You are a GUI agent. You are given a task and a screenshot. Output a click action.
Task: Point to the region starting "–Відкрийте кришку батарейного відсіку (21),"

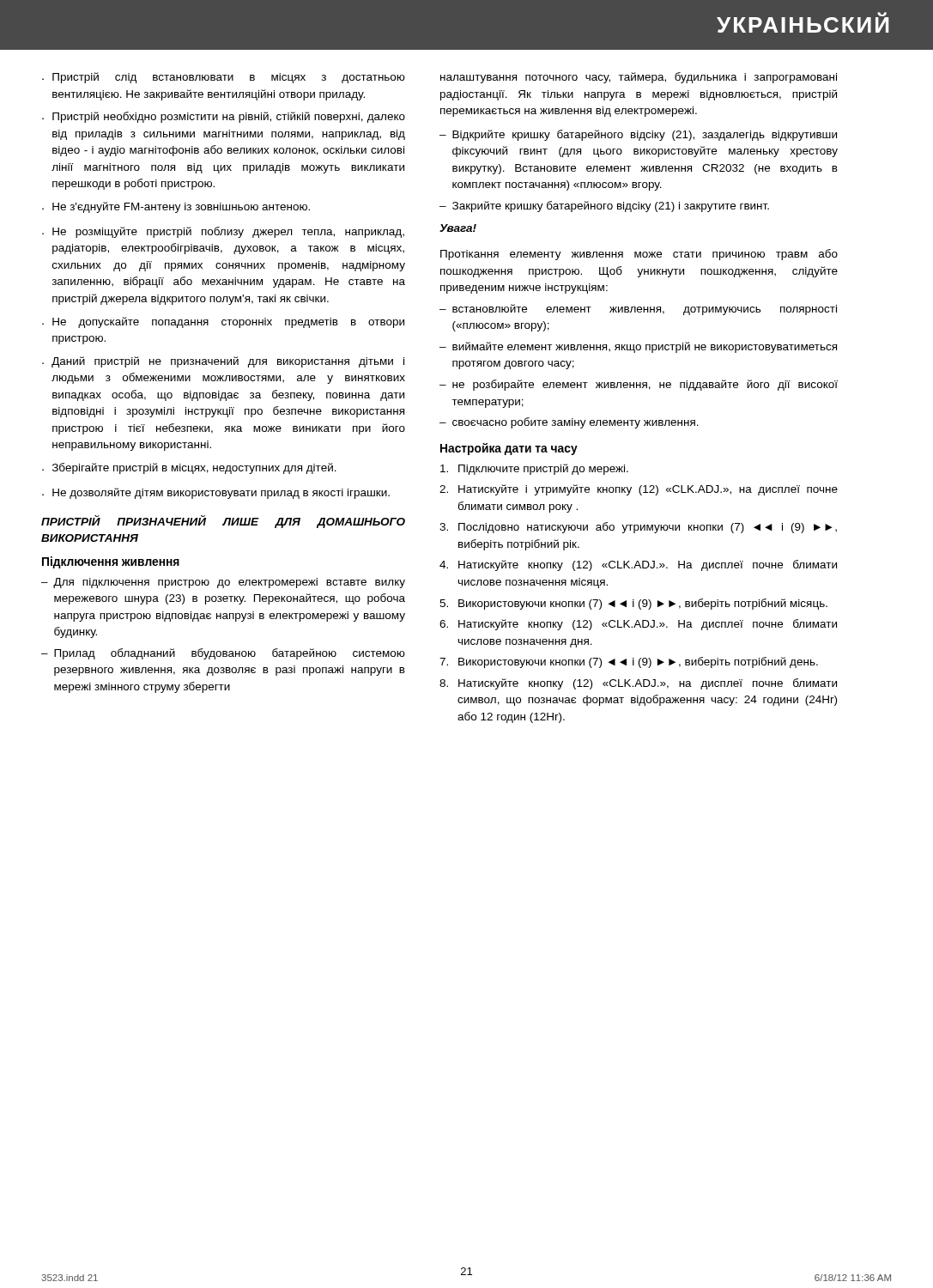(x=639, y=170)
